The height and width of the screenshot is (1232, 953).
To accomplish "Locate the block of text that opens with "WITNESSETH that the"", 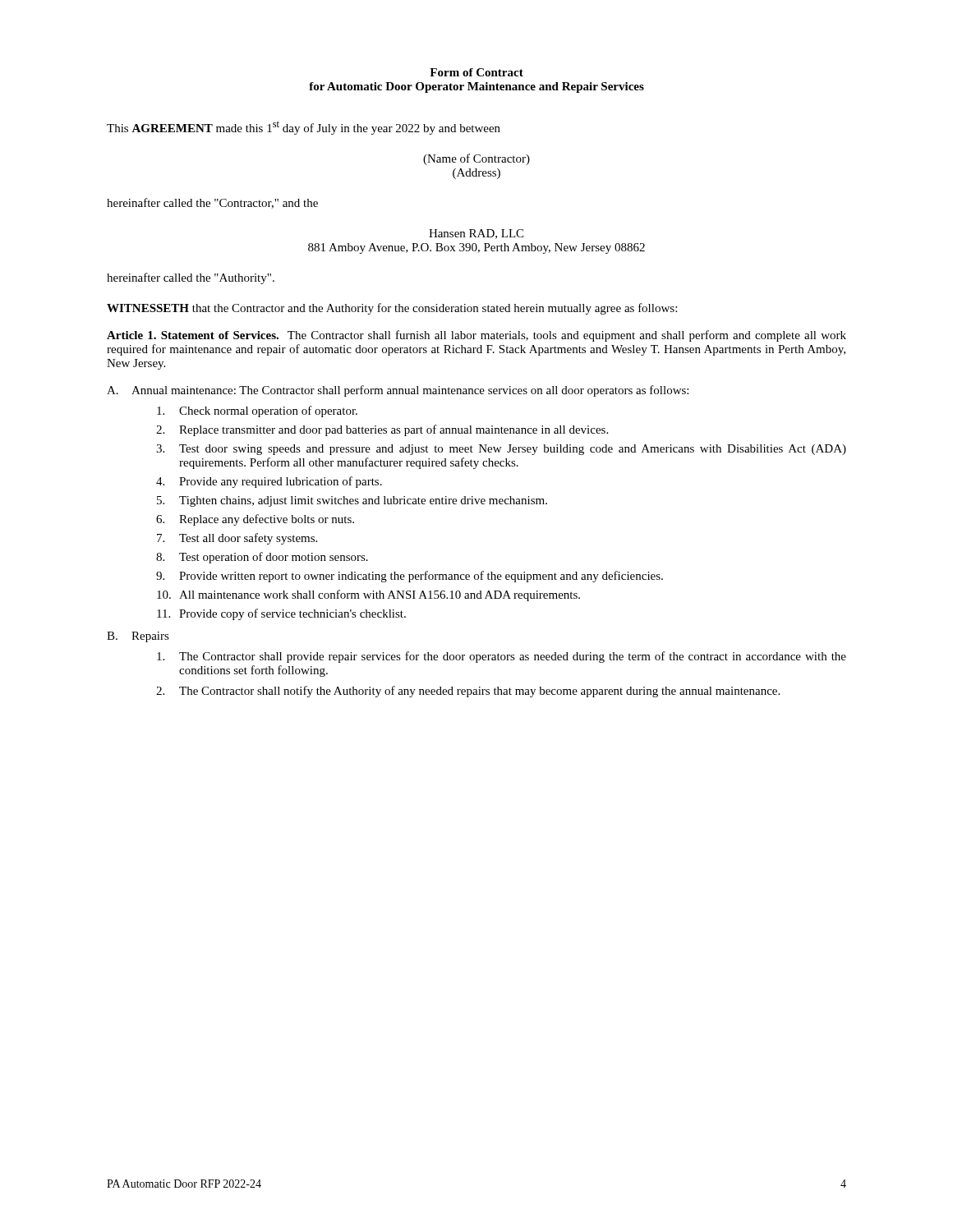I will [x=476, y=308].
